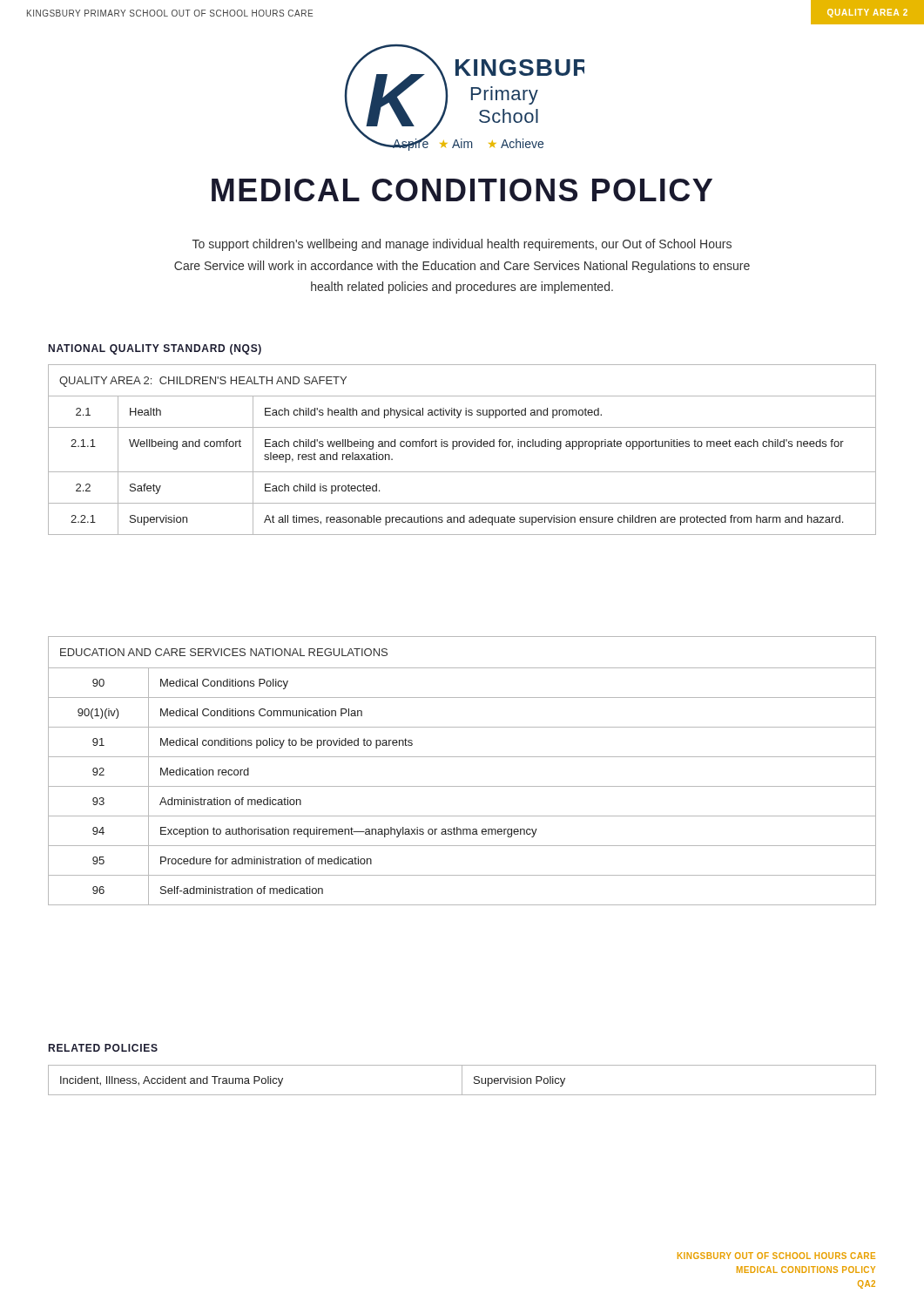Find the logo
The height and width of the screenshot is (1307, 924).
pos(462,100)
